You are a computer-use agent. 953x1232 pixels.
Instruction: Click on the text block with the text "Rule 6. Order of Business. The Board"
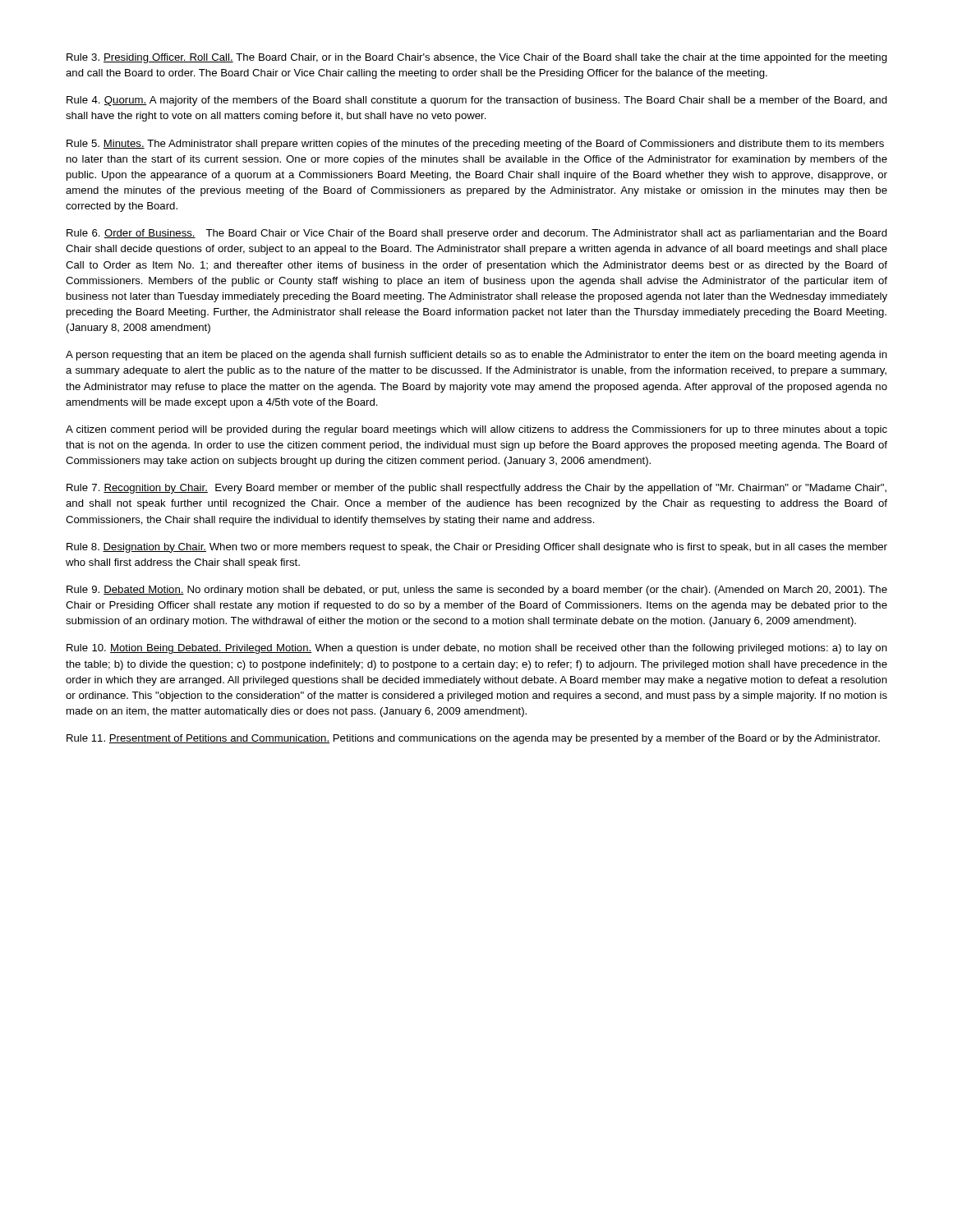coord(476,280)
